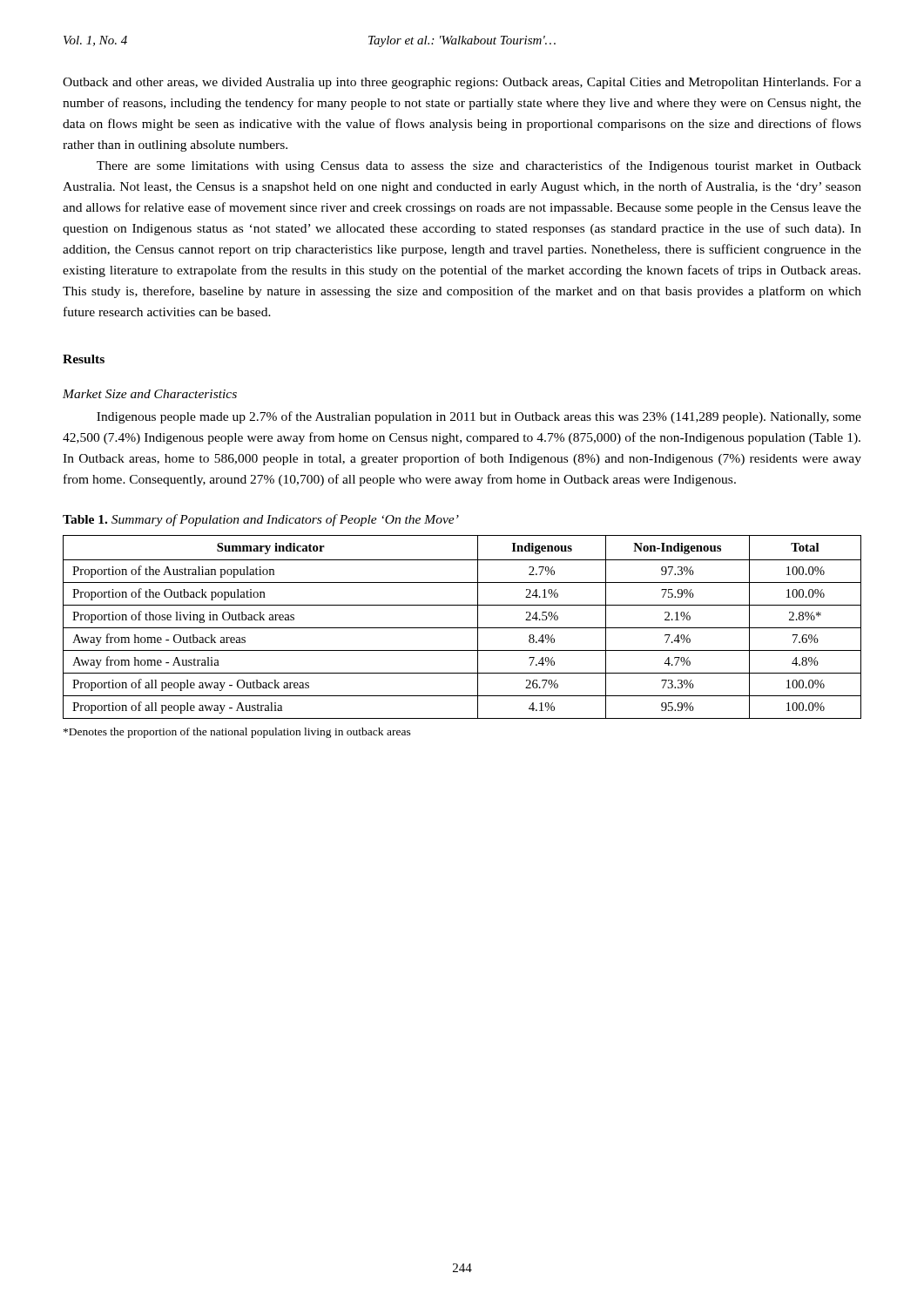Click on the block starting "Indigenous people made up 2.7% of"

[x=462, y=448]
